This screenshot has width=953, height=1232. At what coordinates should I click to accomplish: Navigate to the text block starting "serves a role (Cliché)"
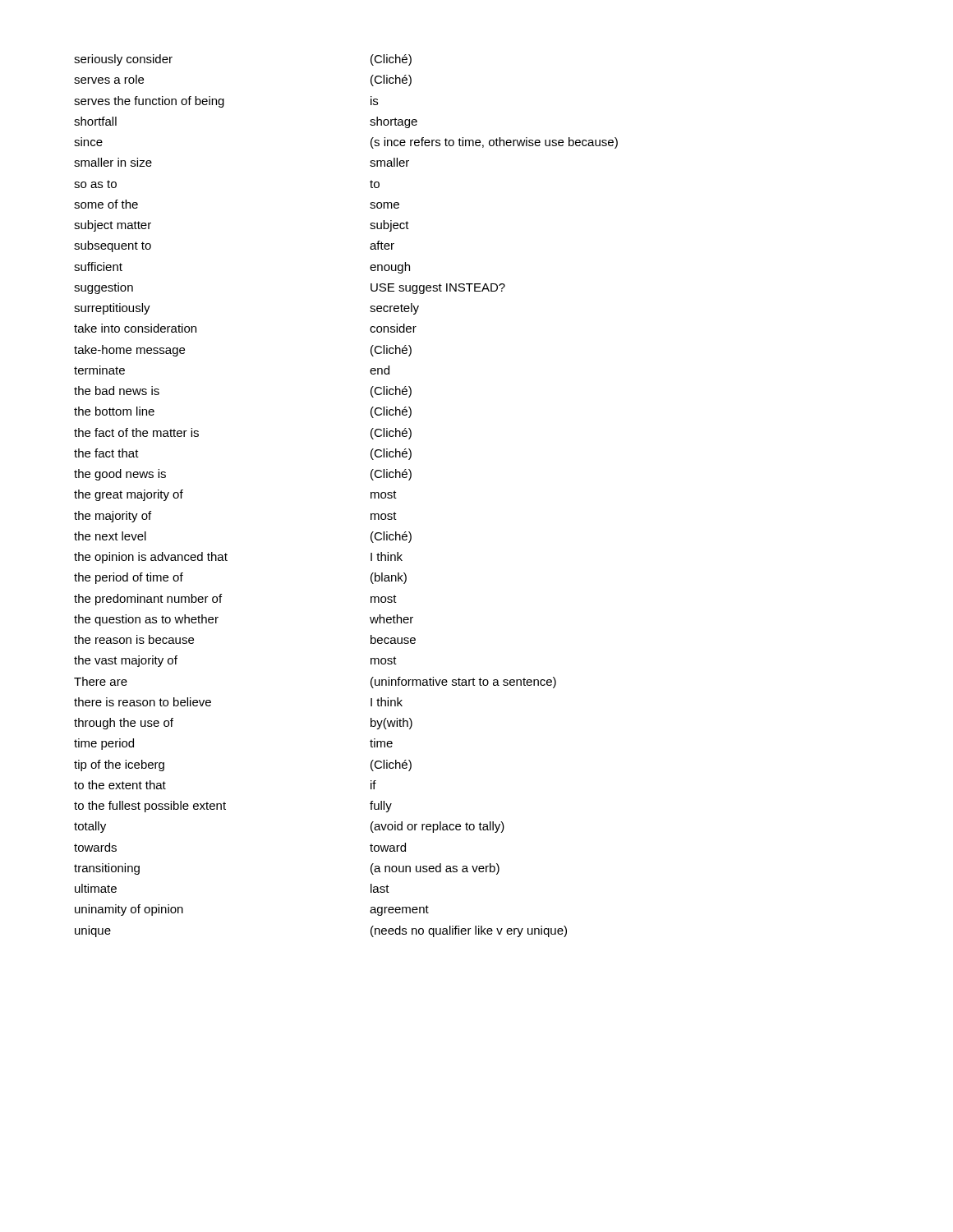pyautogui.click(x=107, y=80)
